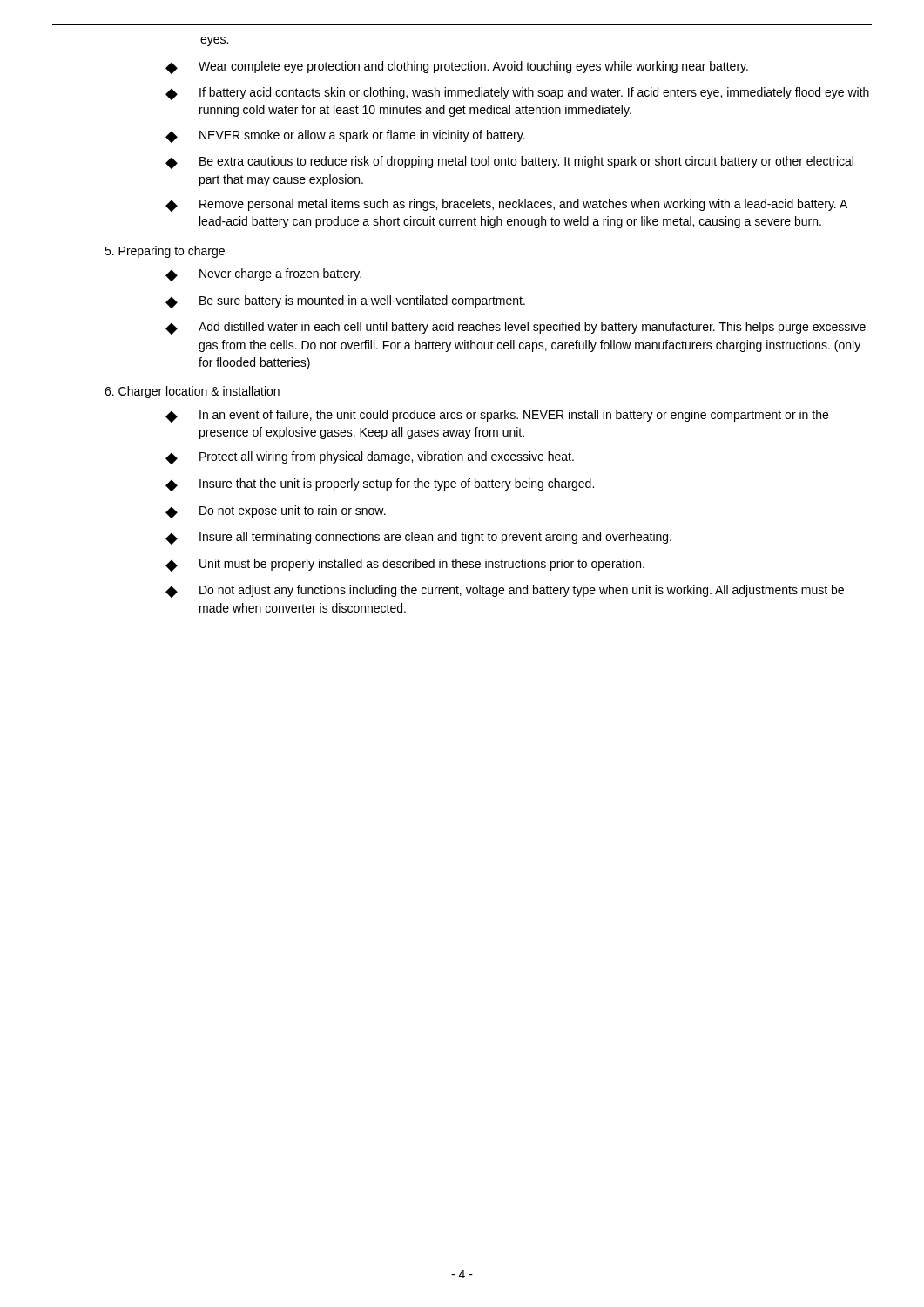924x1307 pixels.
Task: Select the region starting "◆ Protect all wiring from physical damage, vibration"
Action: [x=519, y=458]
